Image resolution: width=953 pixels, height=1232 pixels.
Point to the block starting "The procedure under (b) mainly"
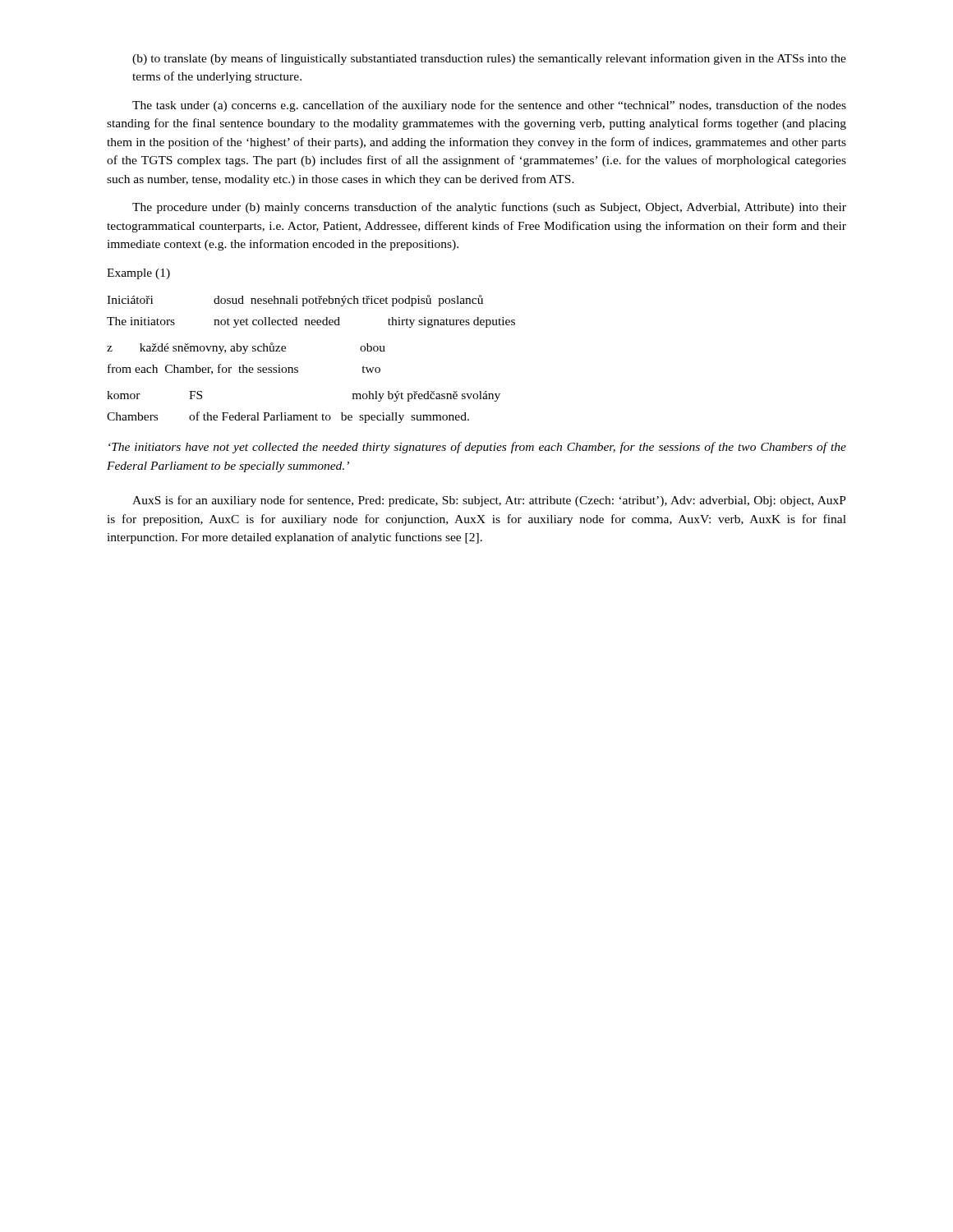coord(476,226)
